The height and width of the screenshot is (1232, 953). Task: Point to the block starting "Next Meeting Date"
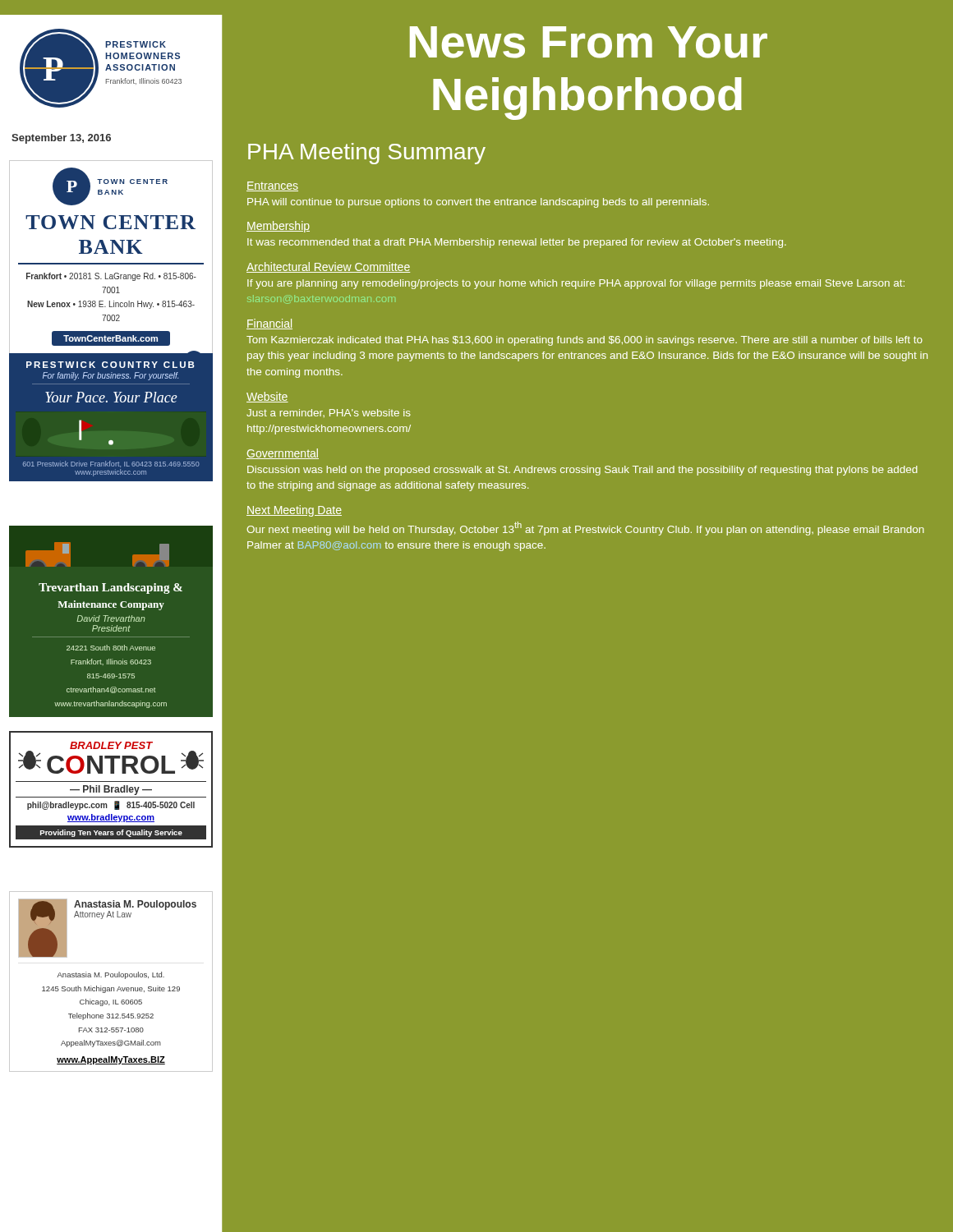[294, 510]
